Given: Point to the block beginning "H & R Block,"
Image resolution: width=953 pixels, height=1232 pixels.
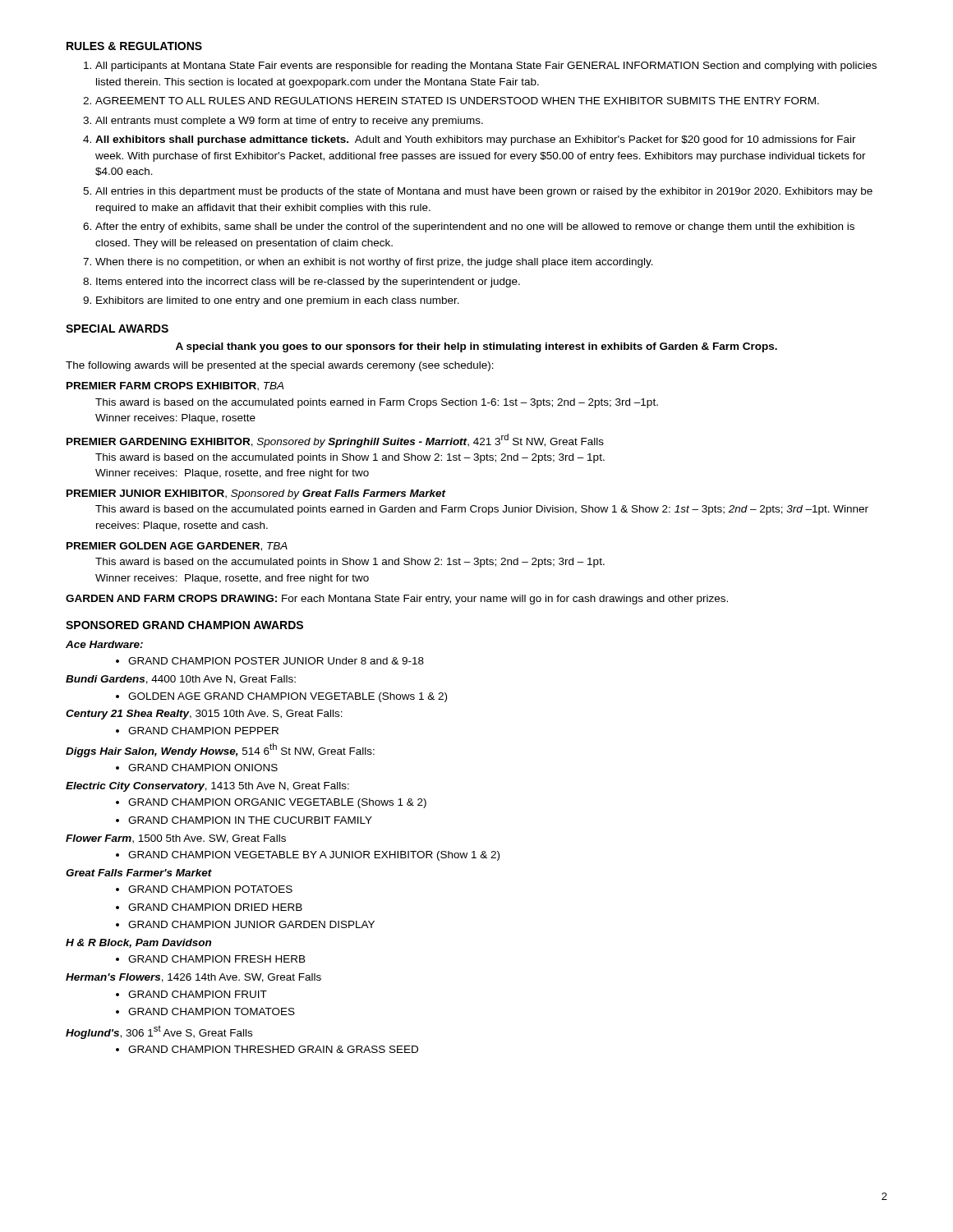Looking at the screenshot, I should pyautogui.click(x=139, y=942).
